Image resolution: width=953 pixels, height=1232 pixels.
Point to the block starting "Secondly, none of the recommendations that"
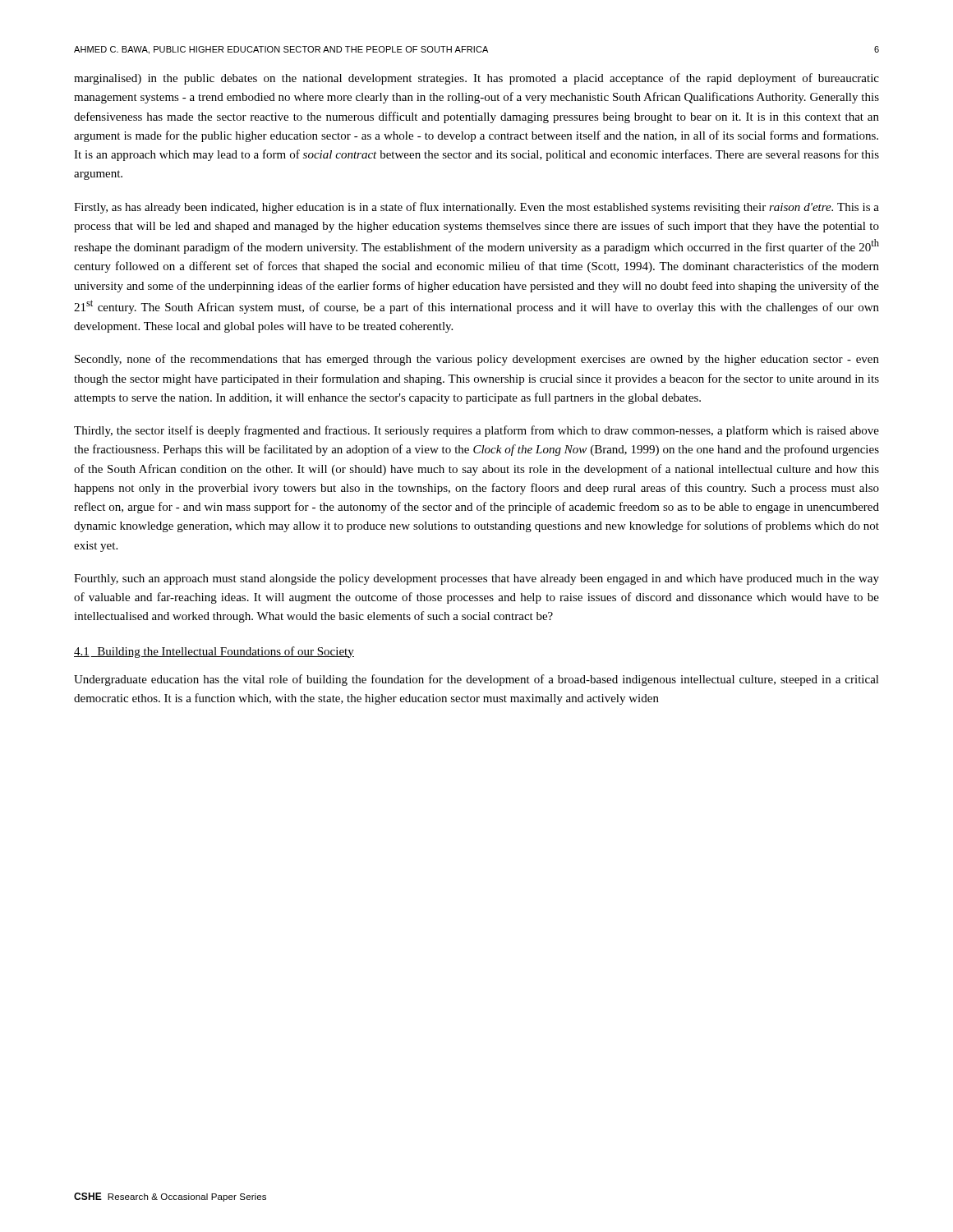[x=476, y=378]
